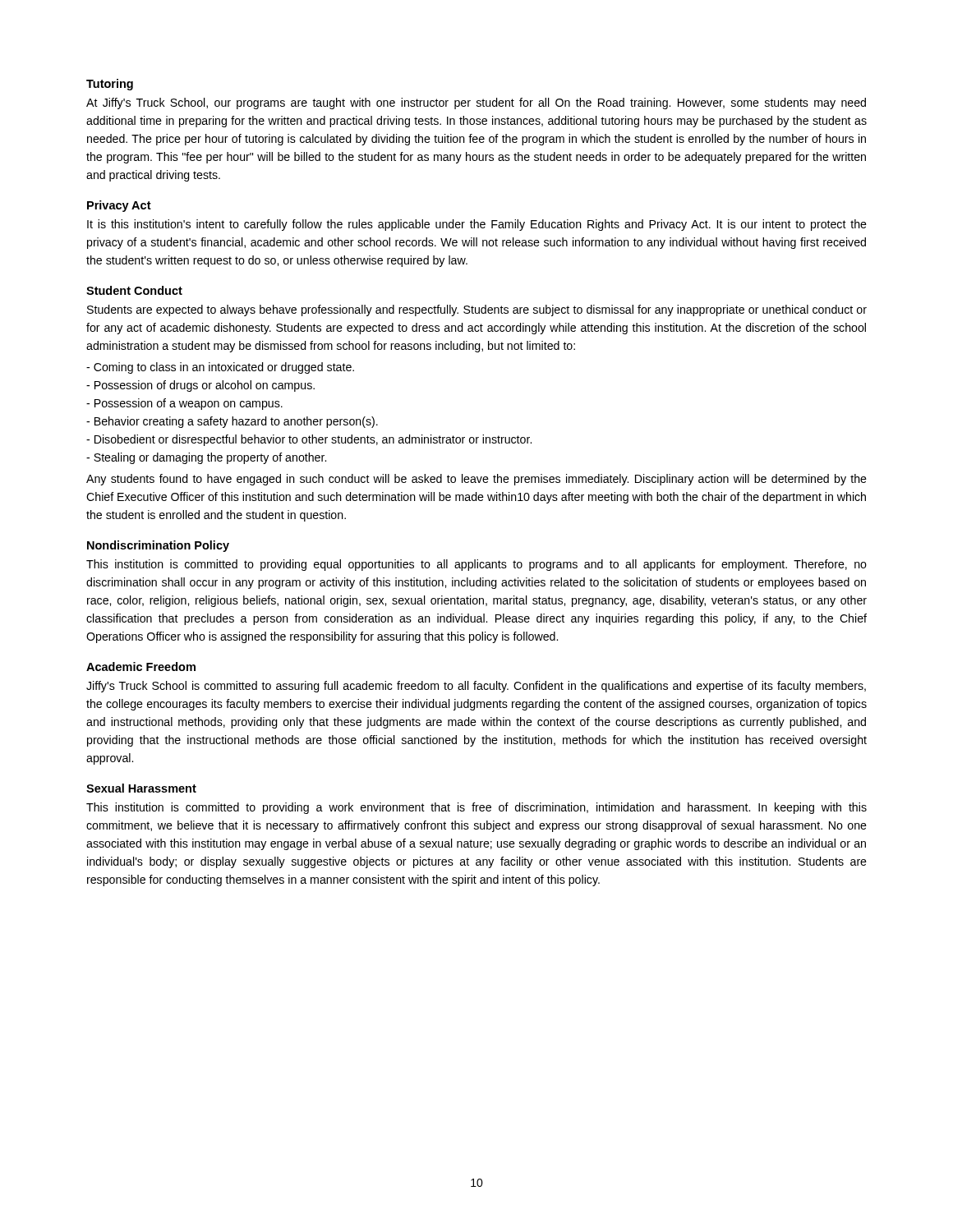Click on the passage starting "Students are expected to always behave"
Image resolution: width=953 pixels, height=1232 pixels.
click(476, 328)
